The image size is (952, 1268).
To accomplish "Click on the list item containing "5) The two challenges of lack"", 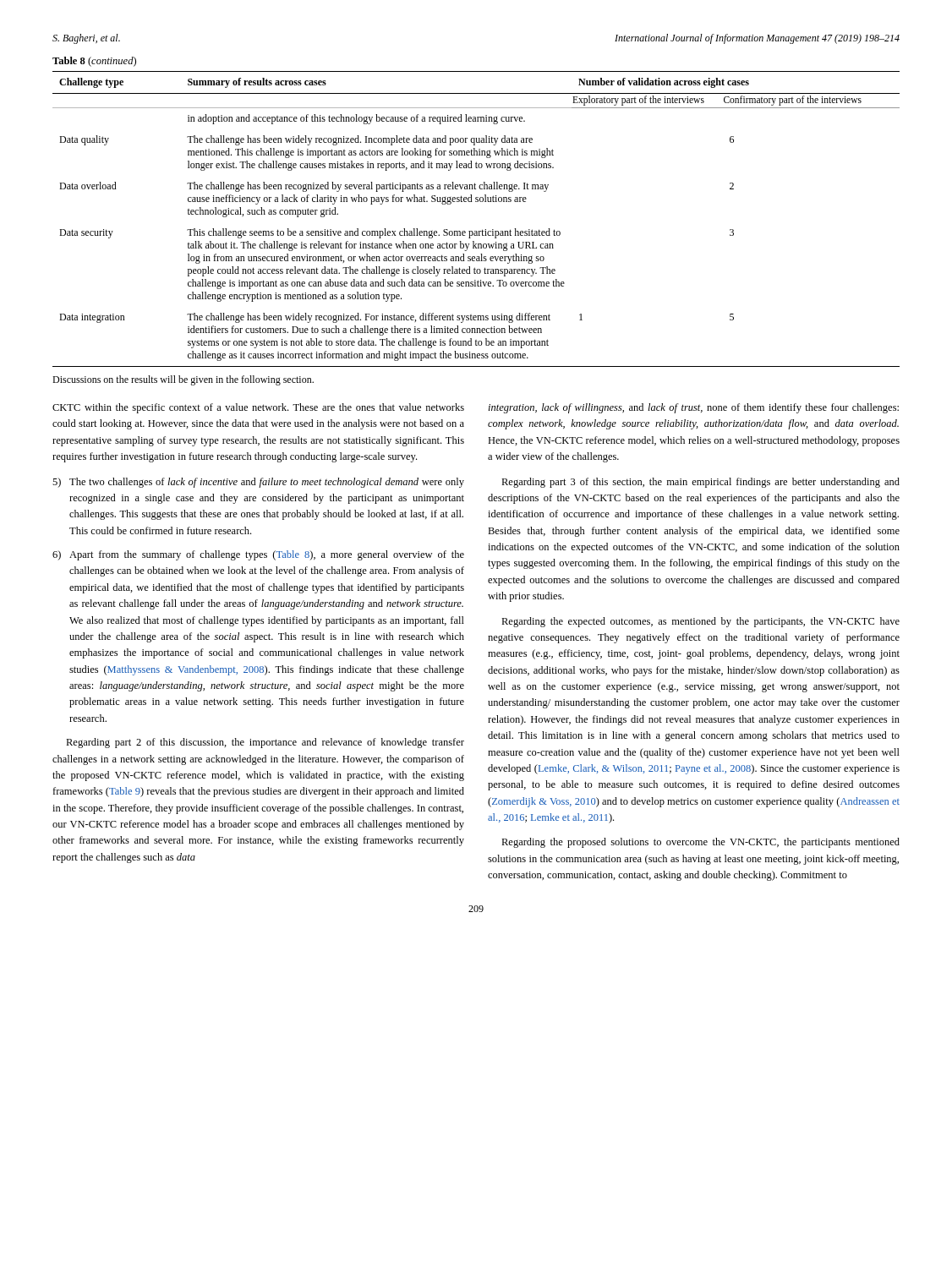I will (258, 507).
